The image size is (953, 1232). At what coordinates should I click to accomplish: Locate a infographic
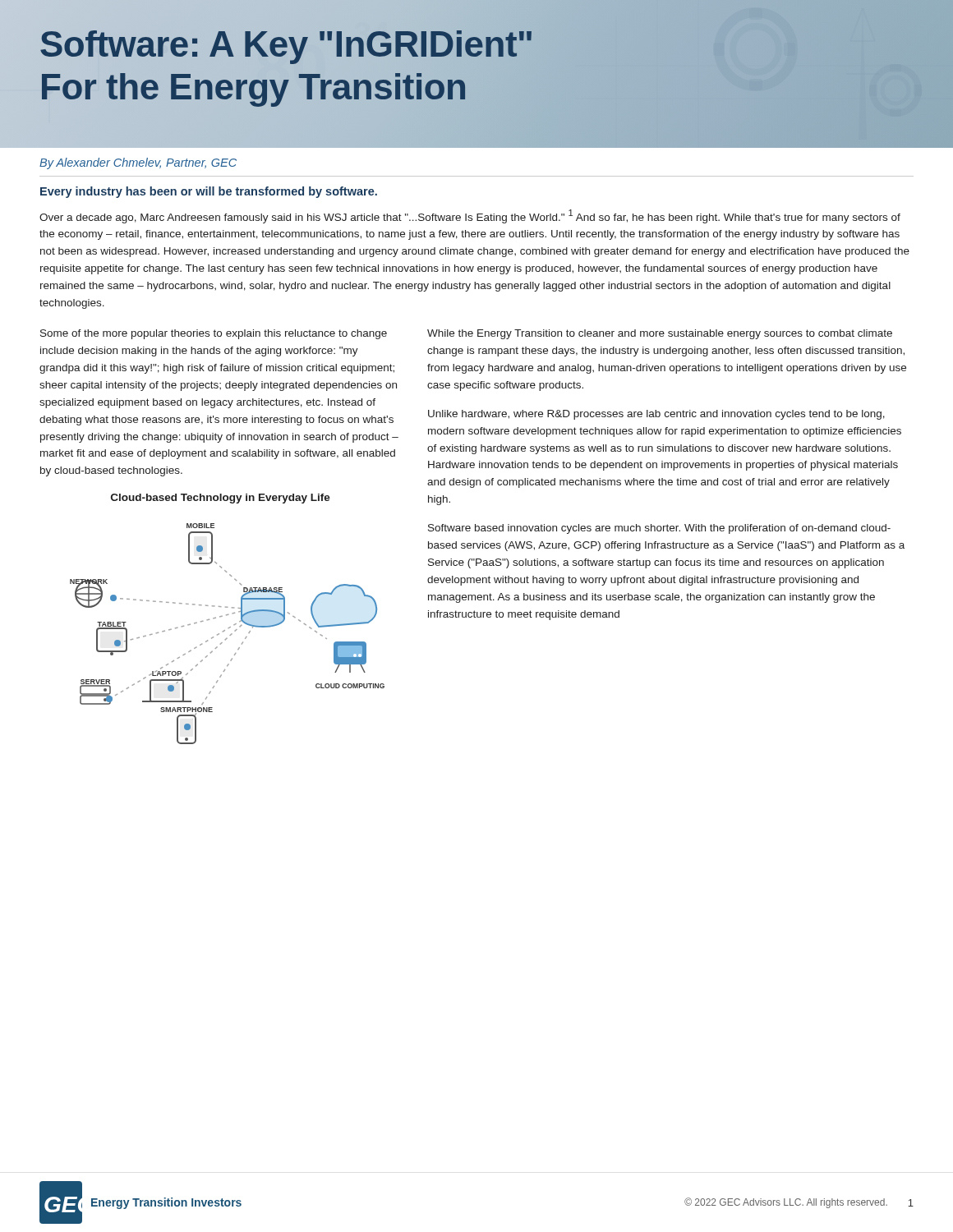point(220,635)
